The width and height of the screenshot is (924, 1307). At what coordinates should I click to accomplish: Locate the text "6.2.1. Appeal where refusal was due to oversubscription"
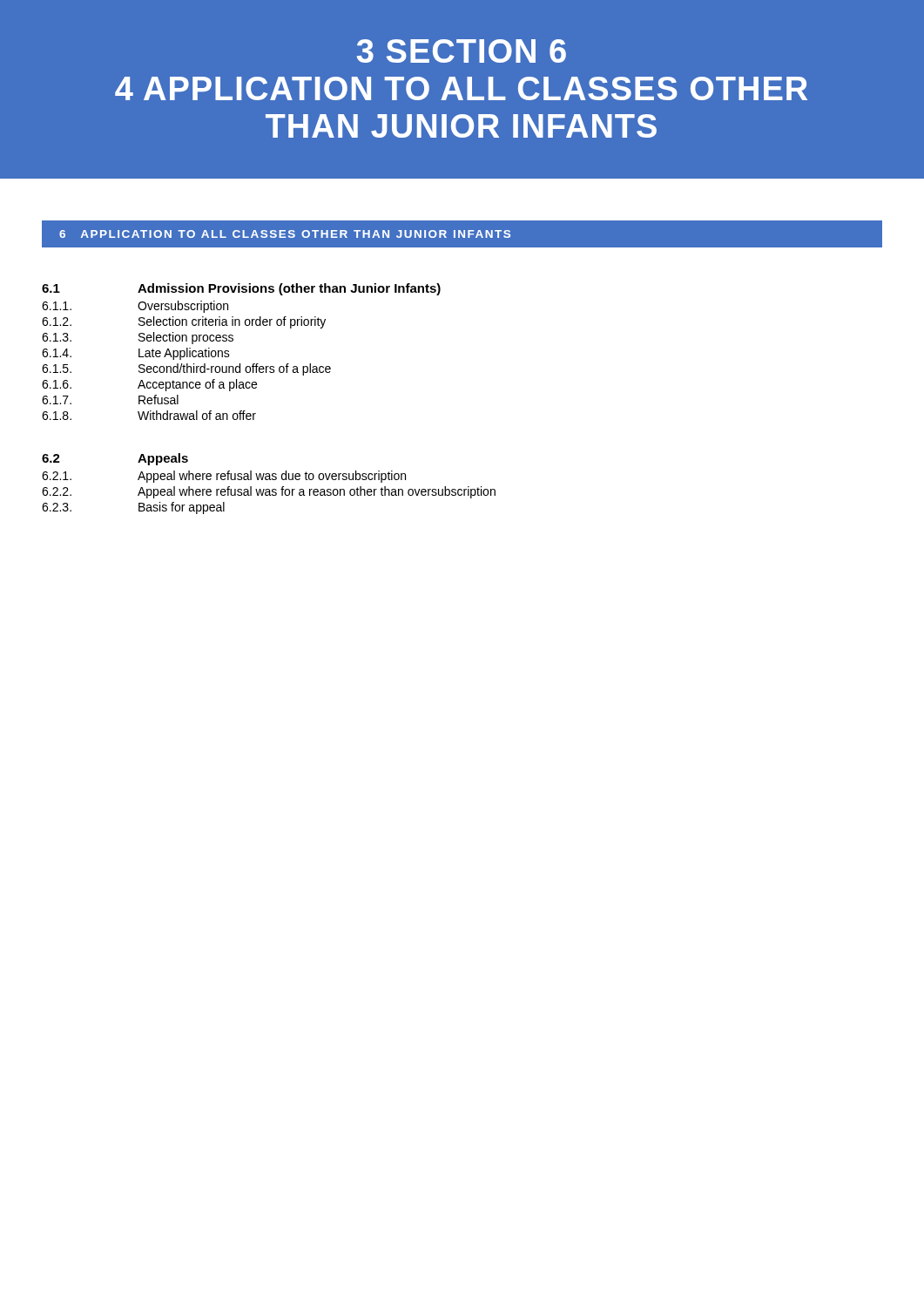(x=224, y=476)
